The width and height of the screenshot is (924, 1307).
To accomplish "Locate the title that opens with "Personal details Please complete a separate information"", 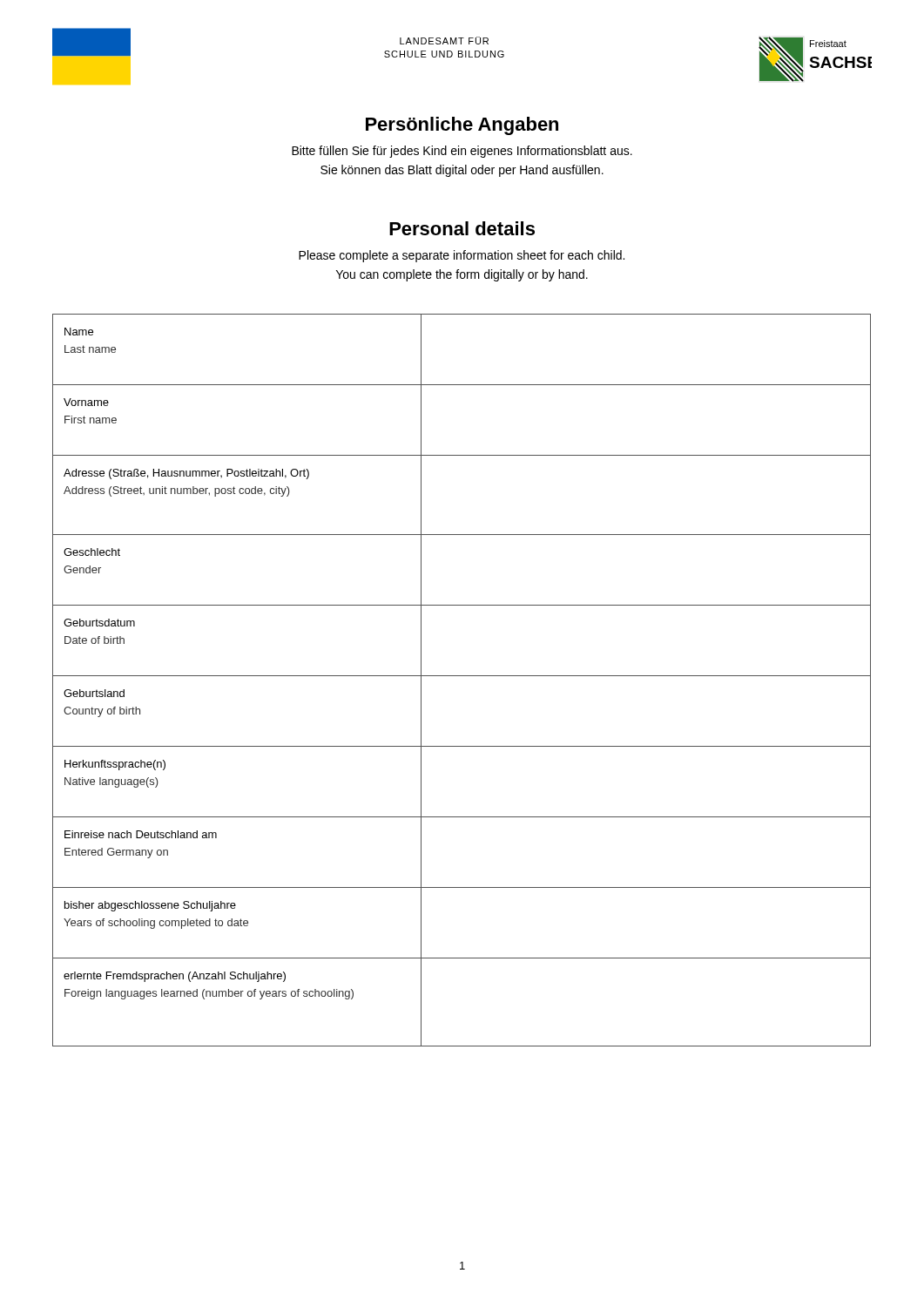I will (x=462, y=251).
